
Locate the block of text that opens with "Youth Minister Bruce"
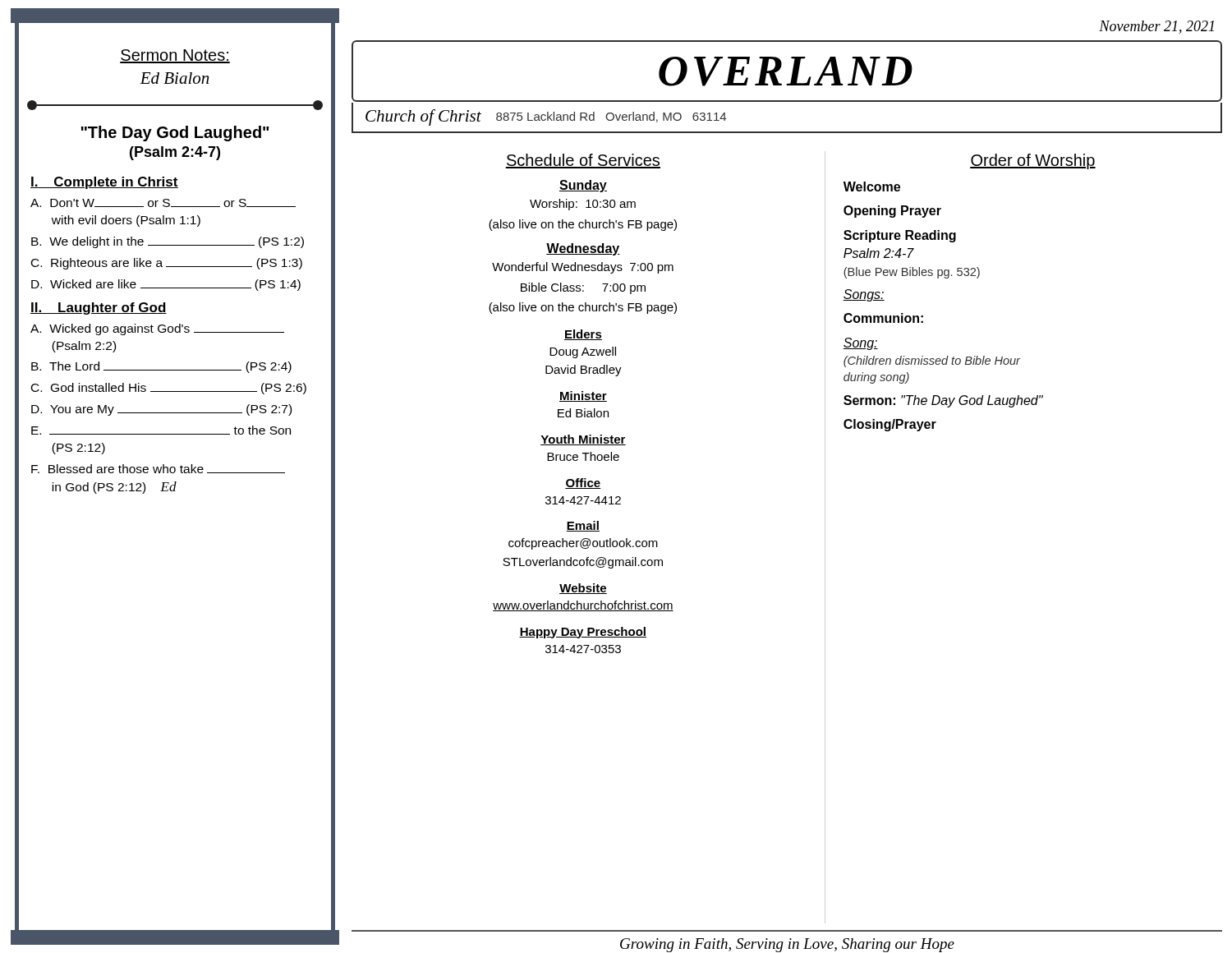583,449
